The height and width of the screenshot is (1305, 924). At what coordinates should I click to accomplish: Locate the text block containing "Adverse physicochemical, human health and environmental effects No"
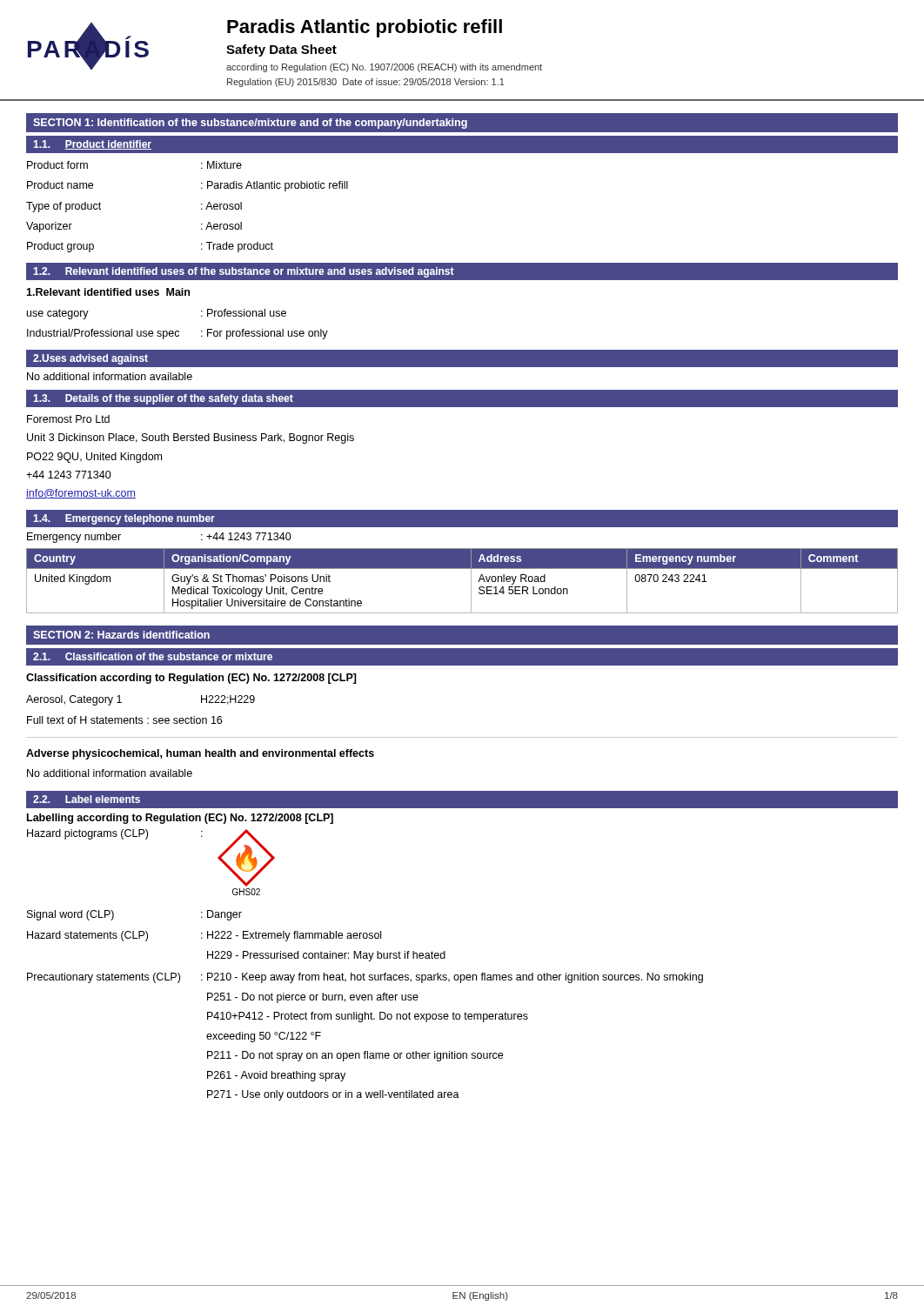(x=200, y=754)
